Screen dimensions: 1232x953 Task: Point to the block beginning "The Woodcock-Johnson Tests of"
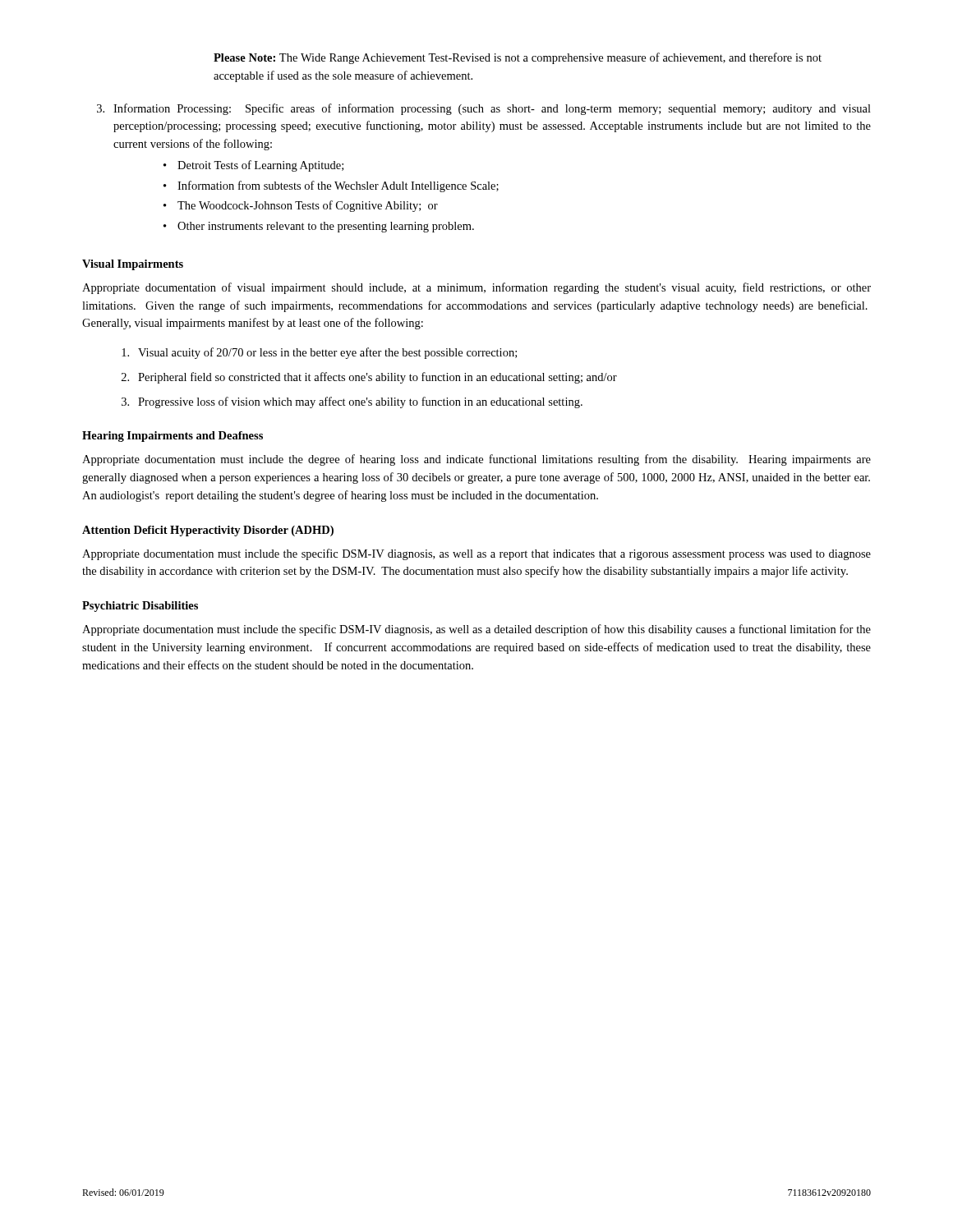click(308, 206)
